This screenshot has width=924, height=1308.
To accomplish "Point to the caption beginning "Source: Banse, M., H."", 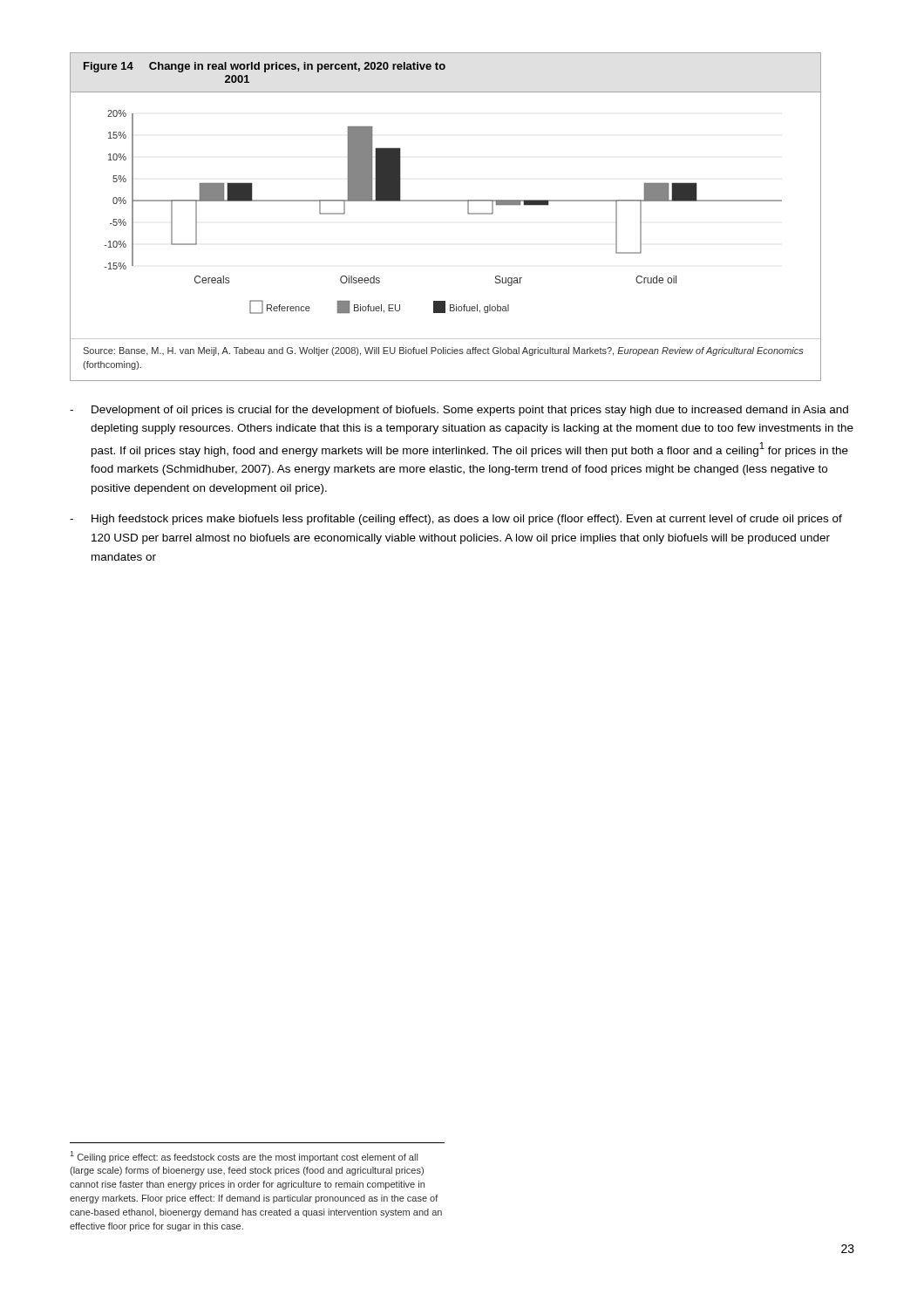I will [x=443, y=357].
